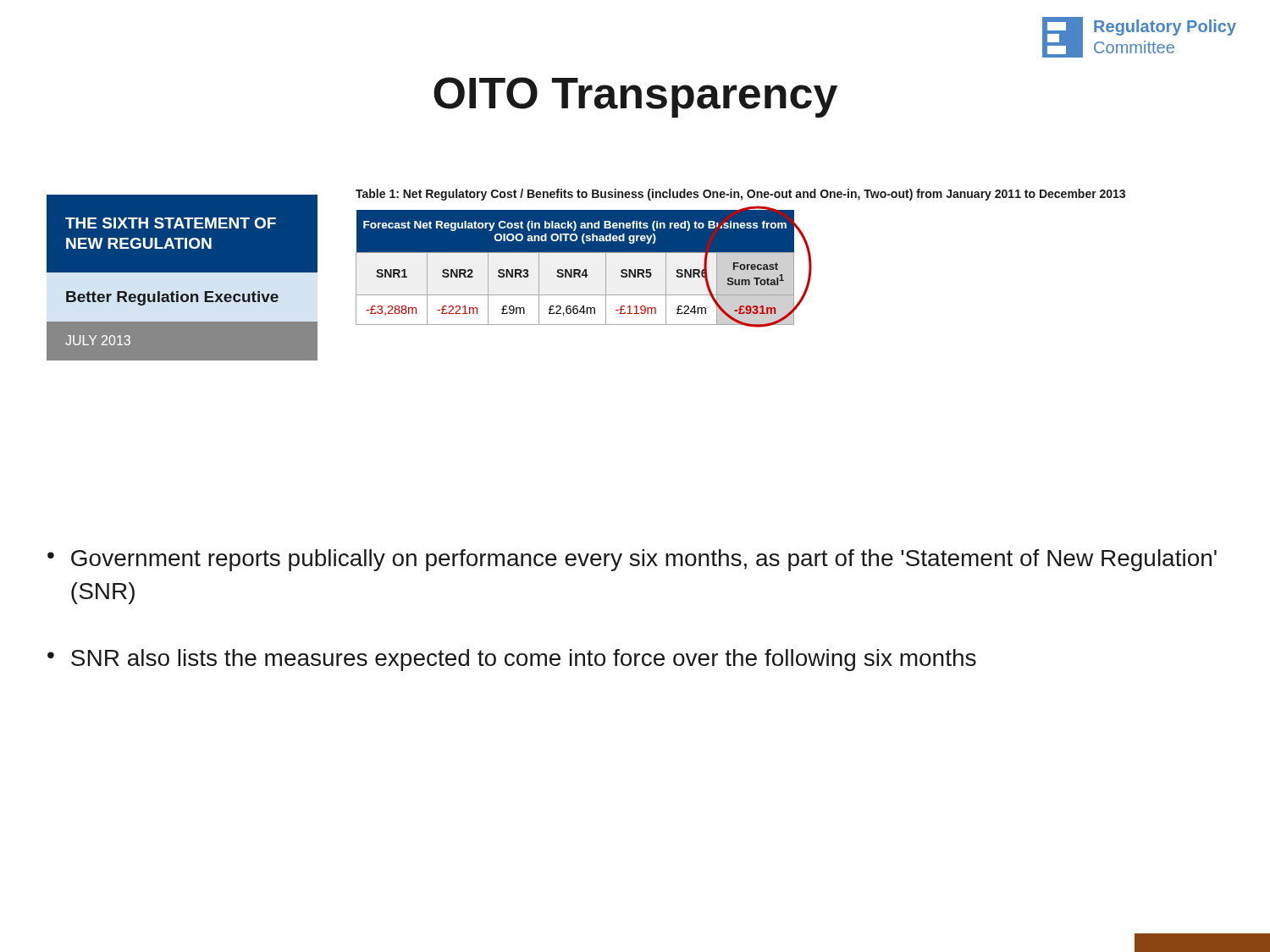1270x952 pixels.
Task: Point to the caption beginning "Table 1: Net Regulatory Cost /"
Action: (741, 194)
